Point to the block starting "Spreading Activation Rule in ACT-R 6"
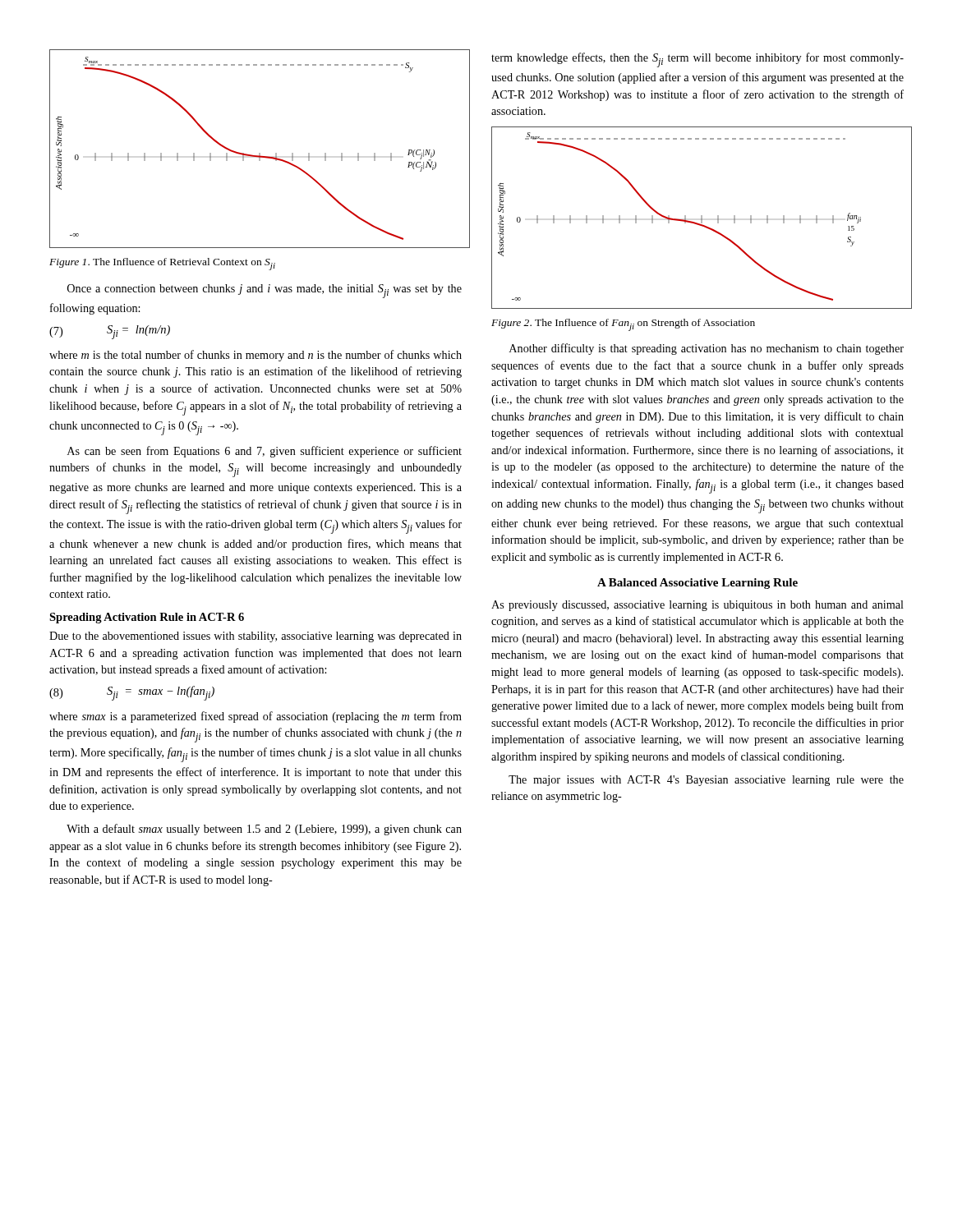 [x=147, y=617]
